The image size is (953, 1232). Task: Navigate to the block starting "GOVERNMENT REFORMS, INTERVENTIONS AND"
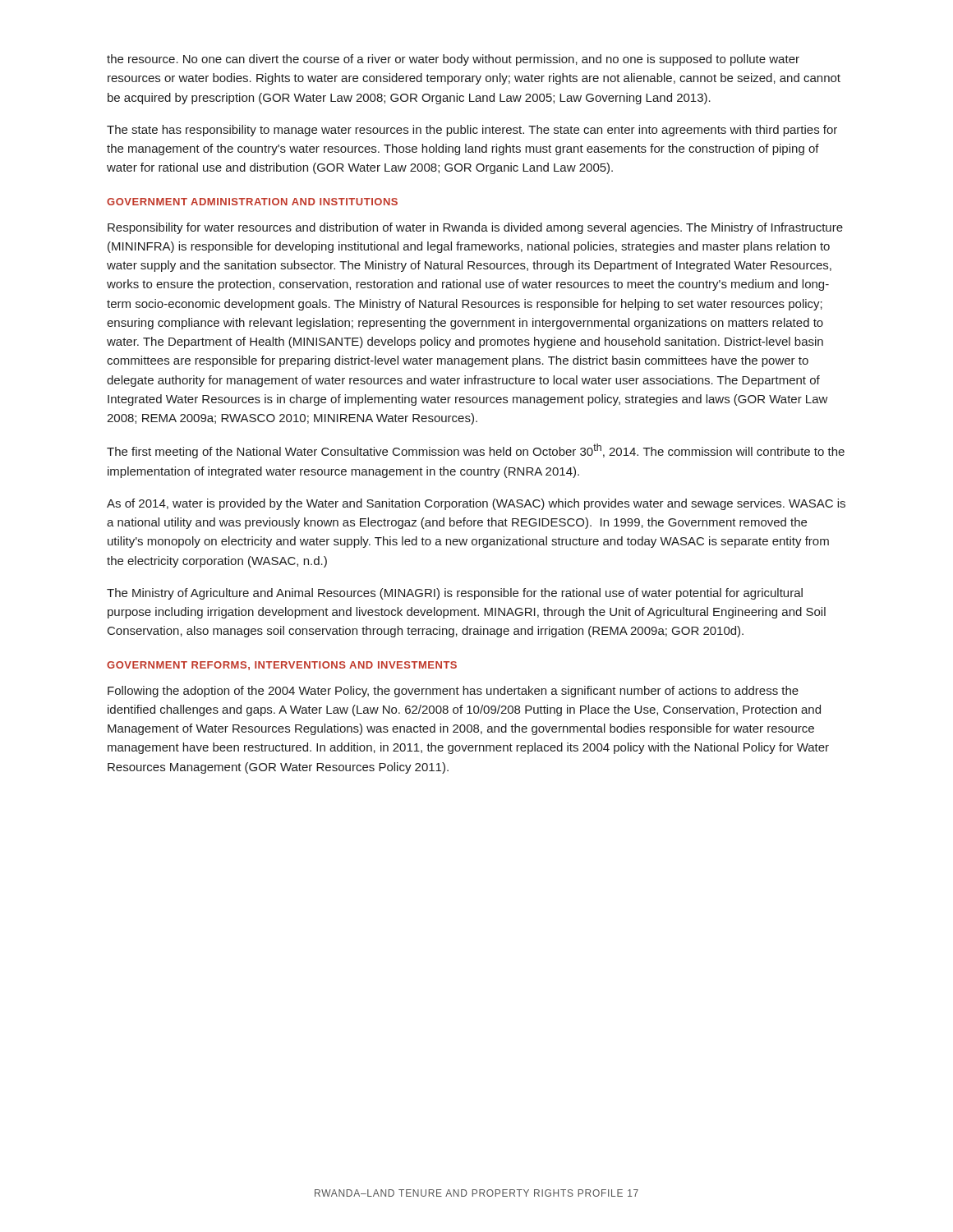[x=282, y=664]
